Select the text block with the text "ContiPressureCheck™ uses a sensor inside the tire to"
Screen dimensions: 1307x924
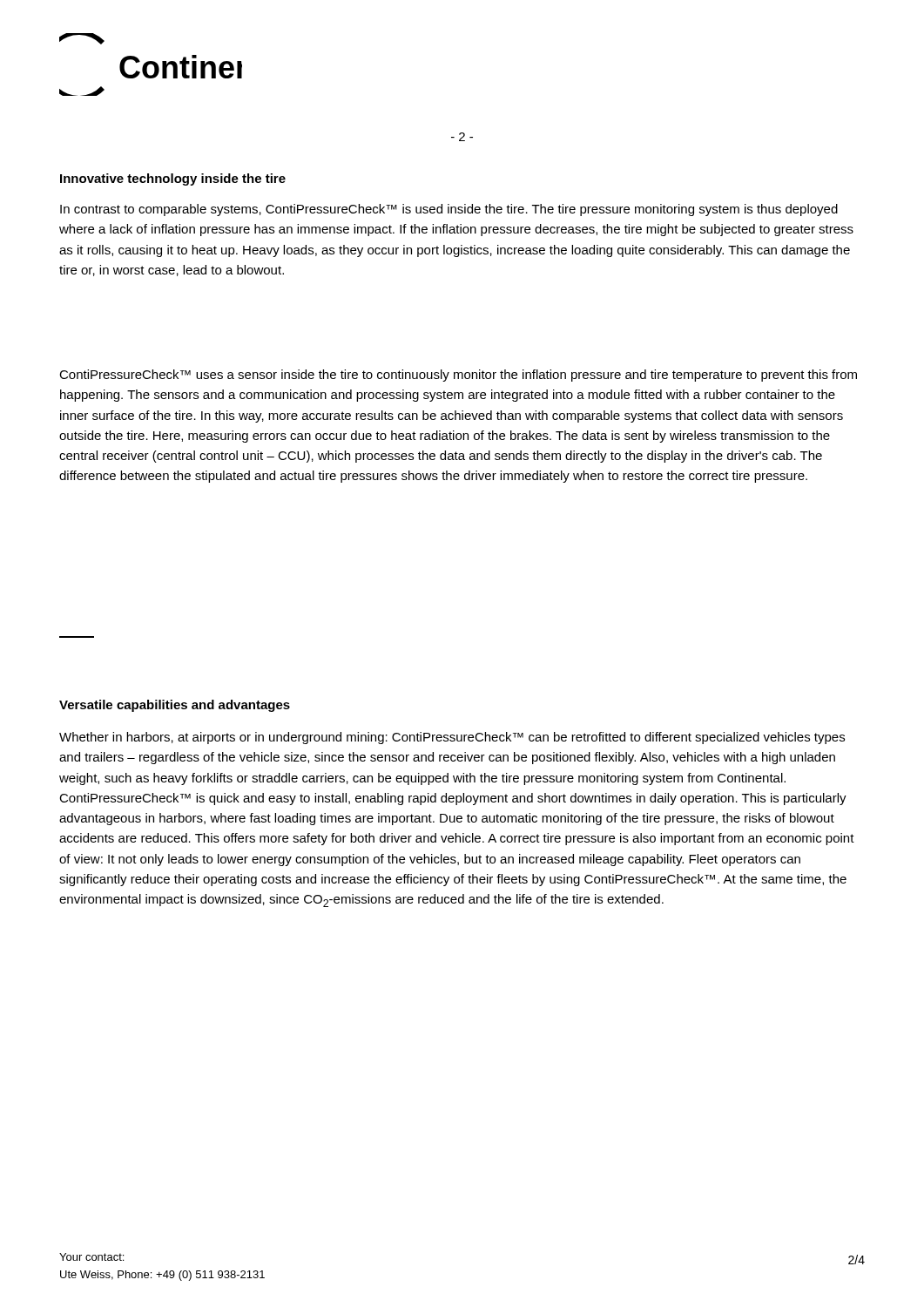tap(459, 425)
